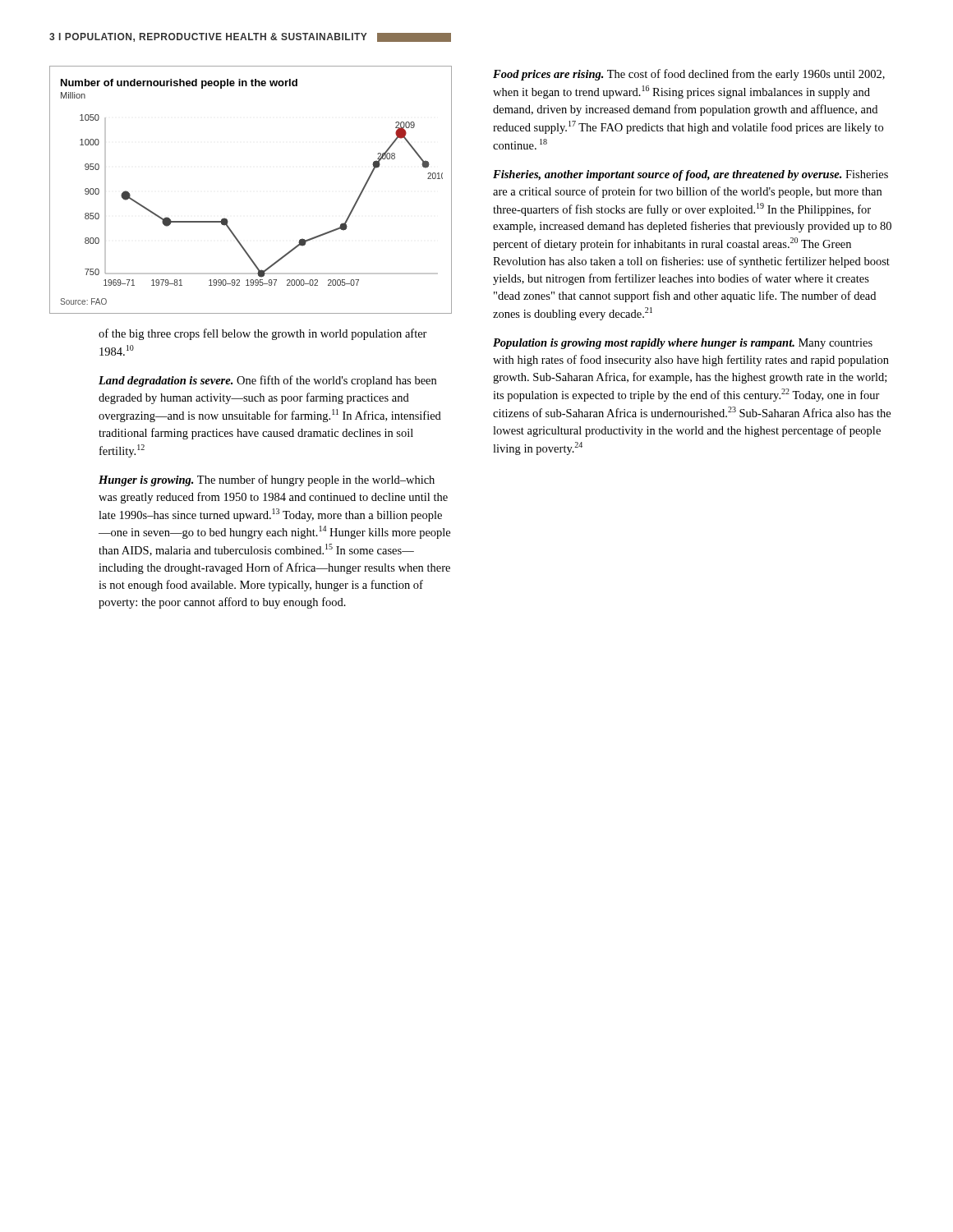Find the block on this page that starts "Fisheries, another important"

692,244
